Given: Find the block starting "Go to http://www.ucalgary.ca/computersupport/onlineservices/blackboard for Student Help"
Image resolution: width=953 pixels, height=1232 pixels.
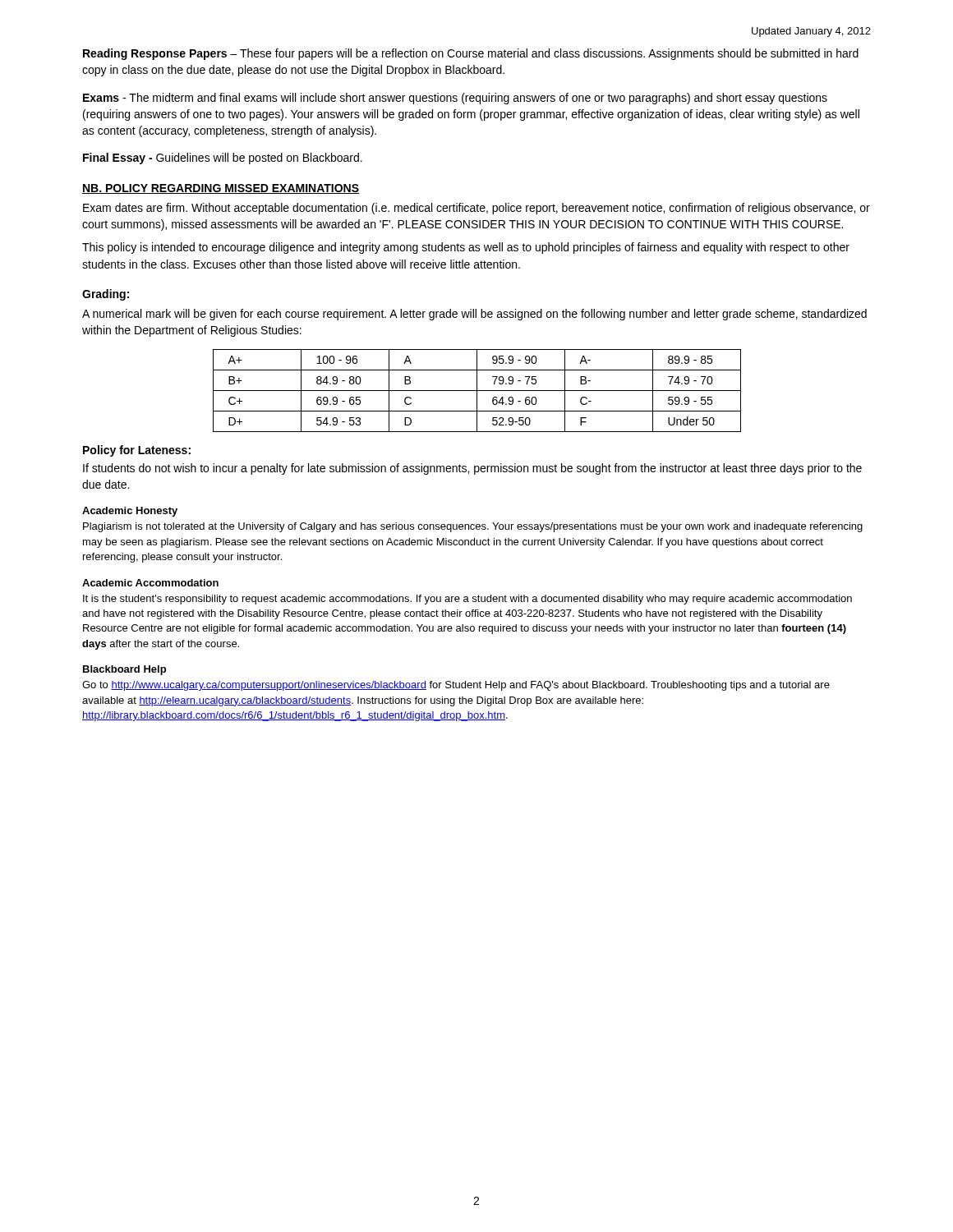Looking at the screenshot, I should click(x=456, y=700).
